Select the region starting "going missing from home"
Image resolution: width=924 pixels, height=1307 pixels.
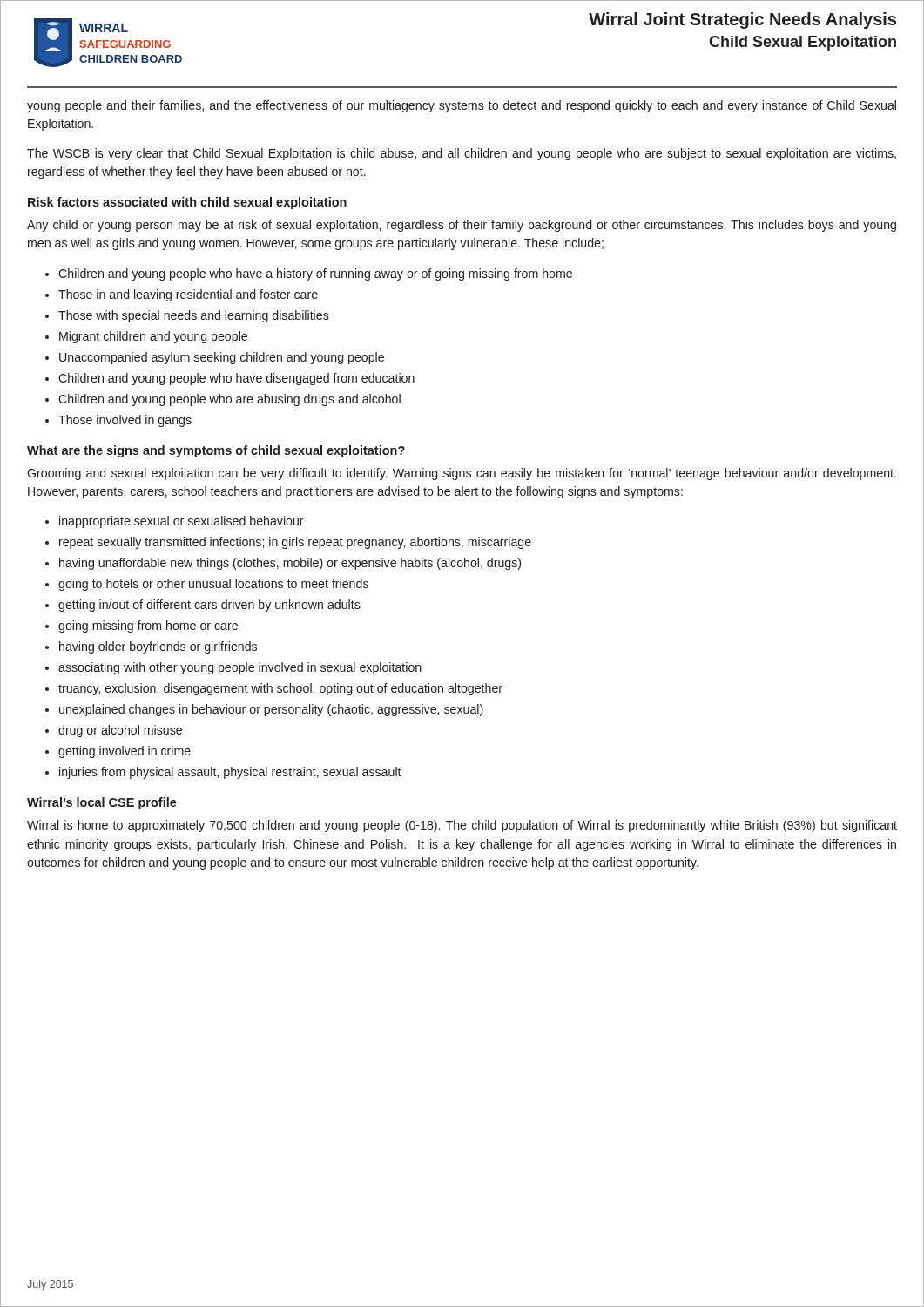(x=148, y=626)
